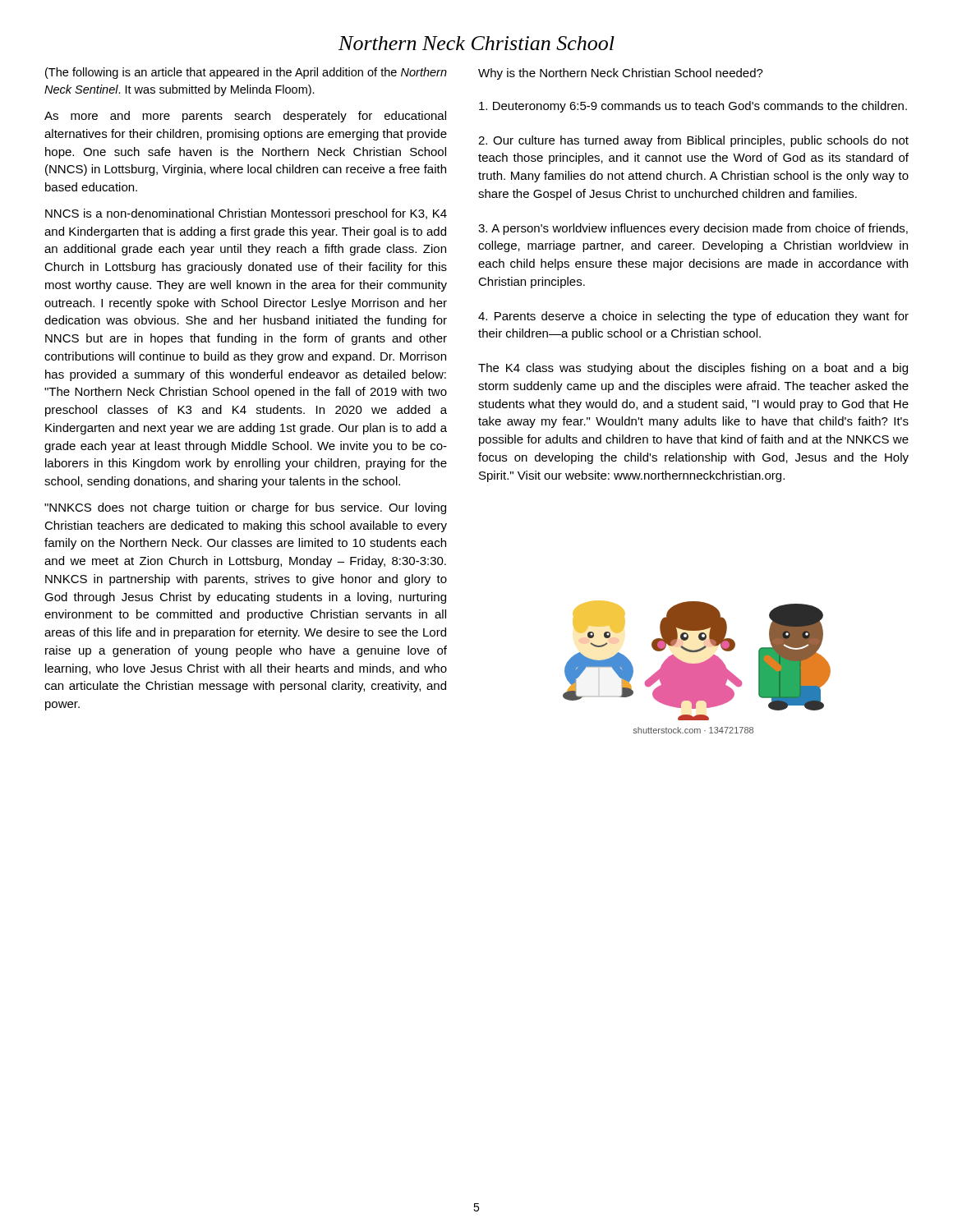Find the block on this page that starts "As more and more parents search desperately for"
953x1232 pixels.
point(246,151)
